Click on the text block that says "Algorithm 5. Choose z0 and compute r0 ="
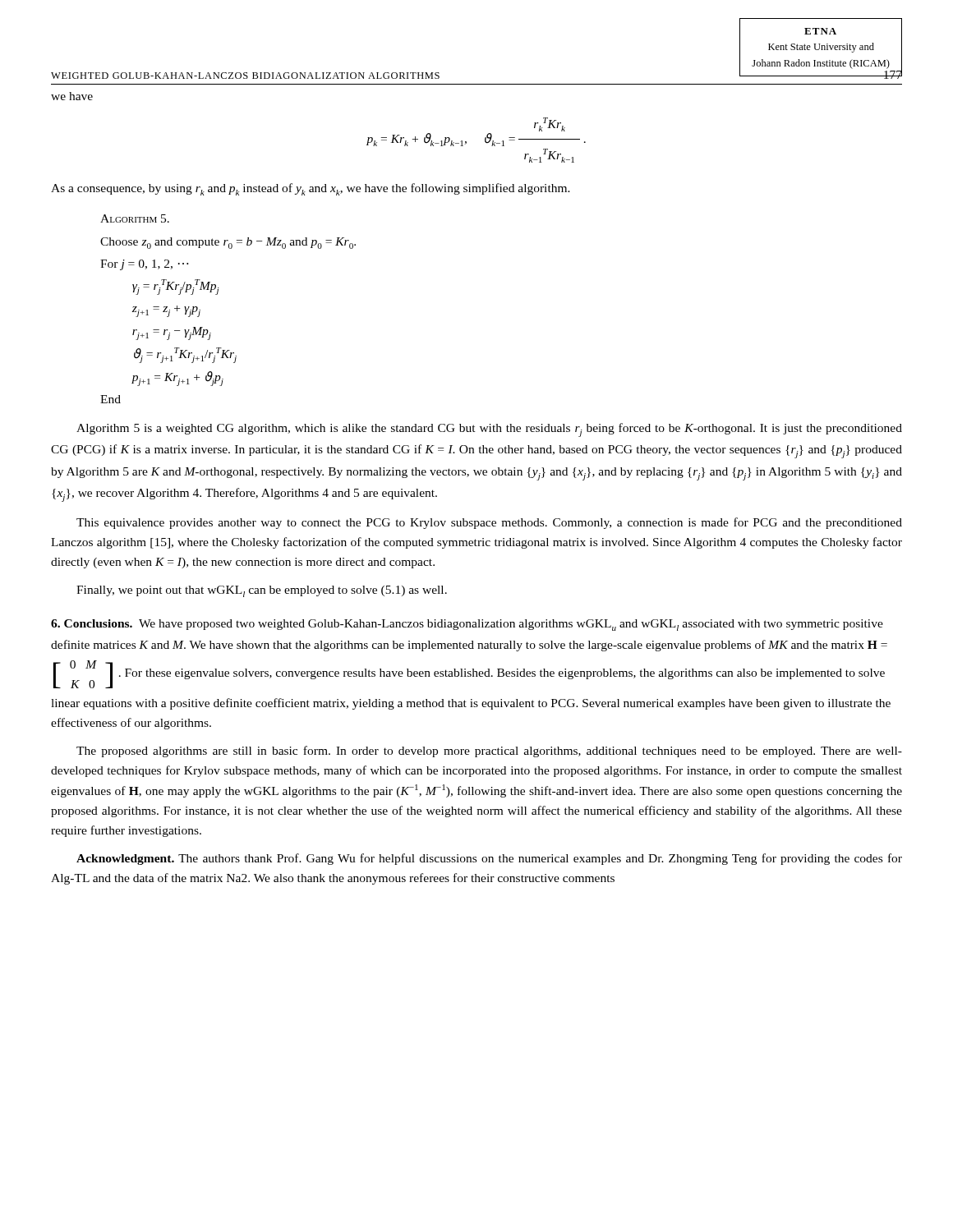Image resolution: width=953 pixels, height=1232 pixels. coord(135,218)
